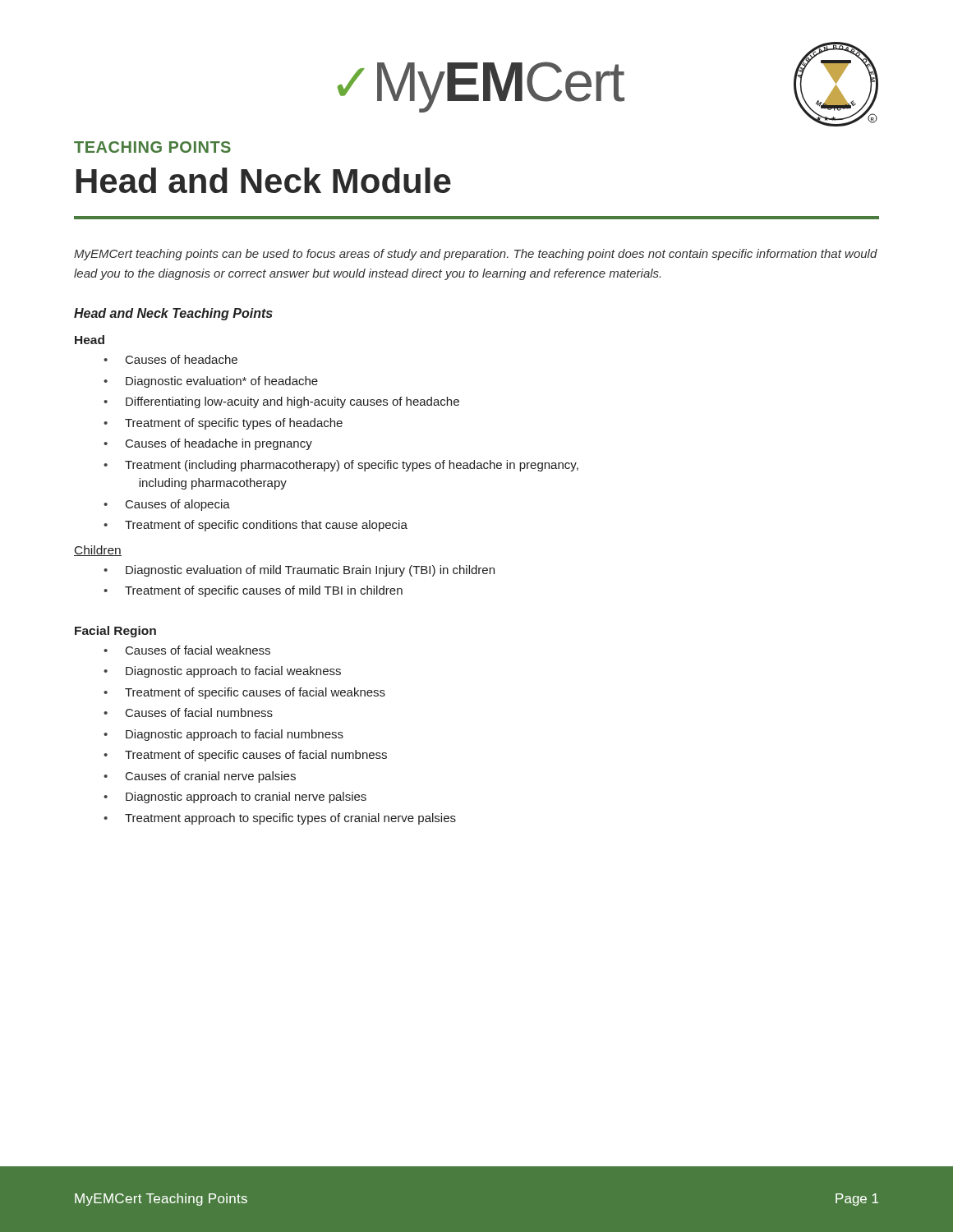Point to the passage starting "TEACHING POINTS"
953x1232 pixels.
(x=153, y=147)
